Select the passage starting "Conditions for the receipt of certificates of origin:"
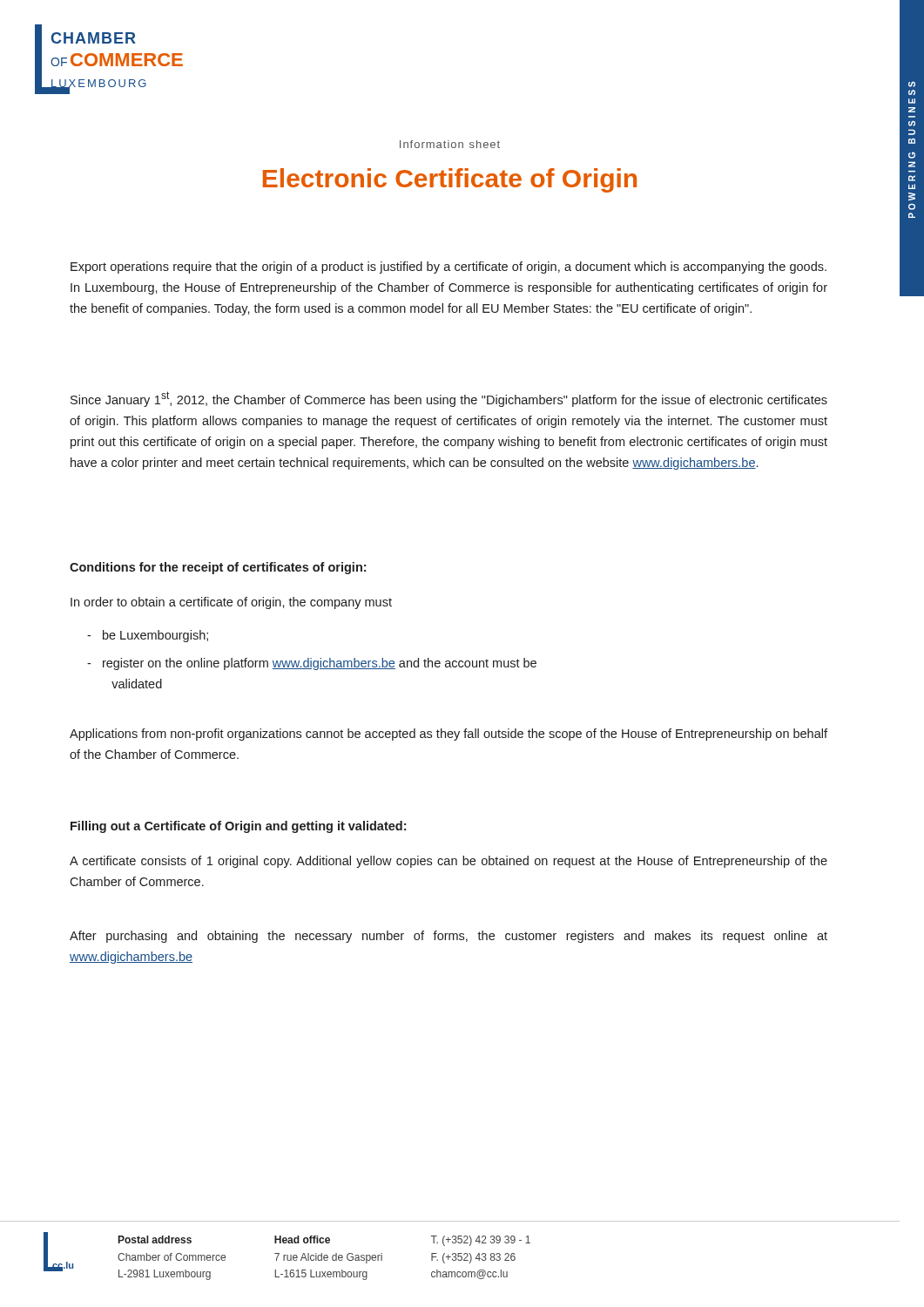 click(x=218, y=567)
